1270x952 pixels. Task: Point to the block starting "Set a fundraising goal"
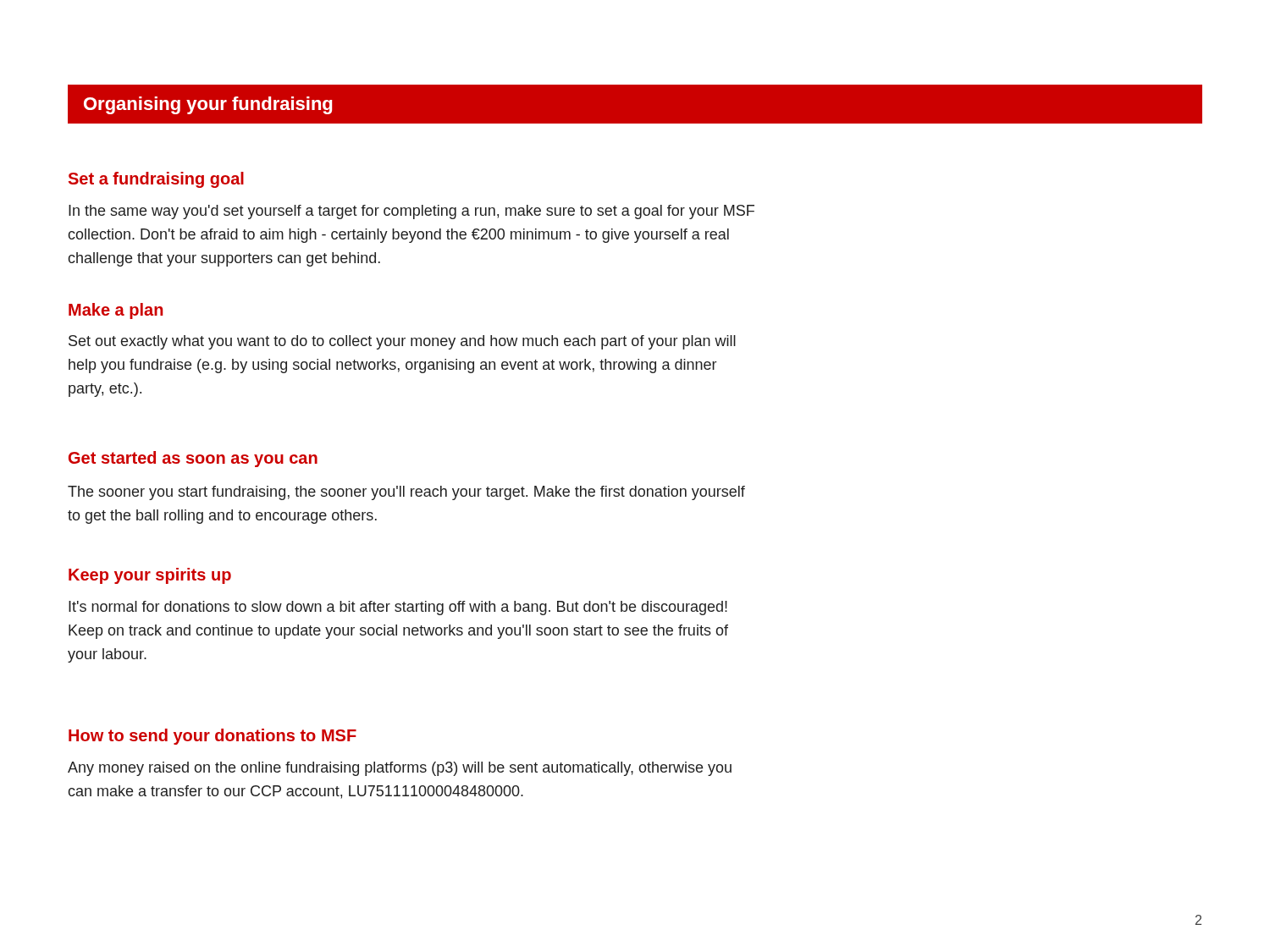click(156, 180)
